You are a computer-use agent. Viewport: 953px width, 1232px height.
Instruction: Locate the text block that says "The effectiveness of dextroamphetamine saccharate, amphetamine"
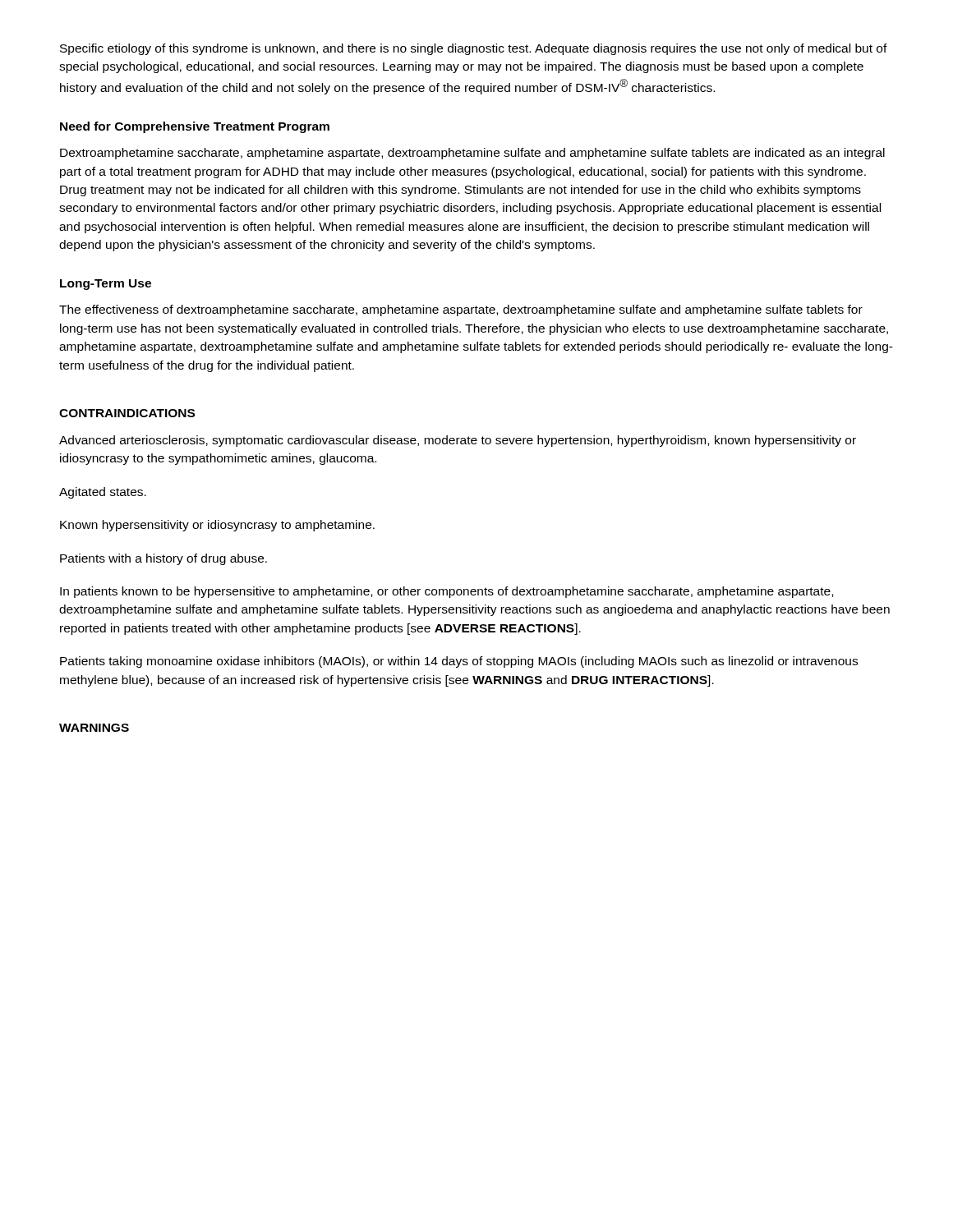coord(476,337)
